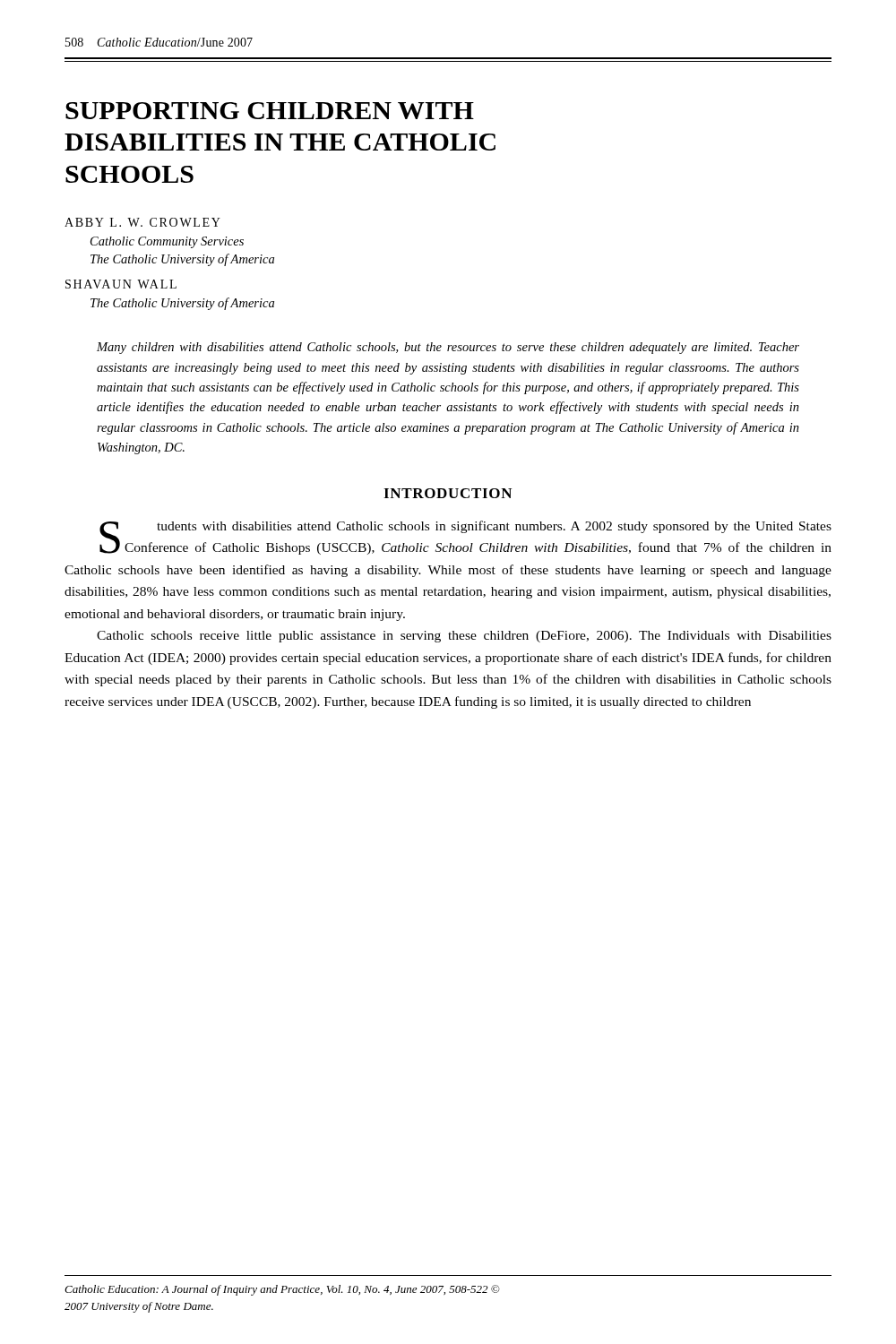The width and height of the screenshot is (896, 1344).
Task: Locate the title that reads "SUPPORTING CHILDREN WITHDISABILITIES IN"
Action: point(448,142)
